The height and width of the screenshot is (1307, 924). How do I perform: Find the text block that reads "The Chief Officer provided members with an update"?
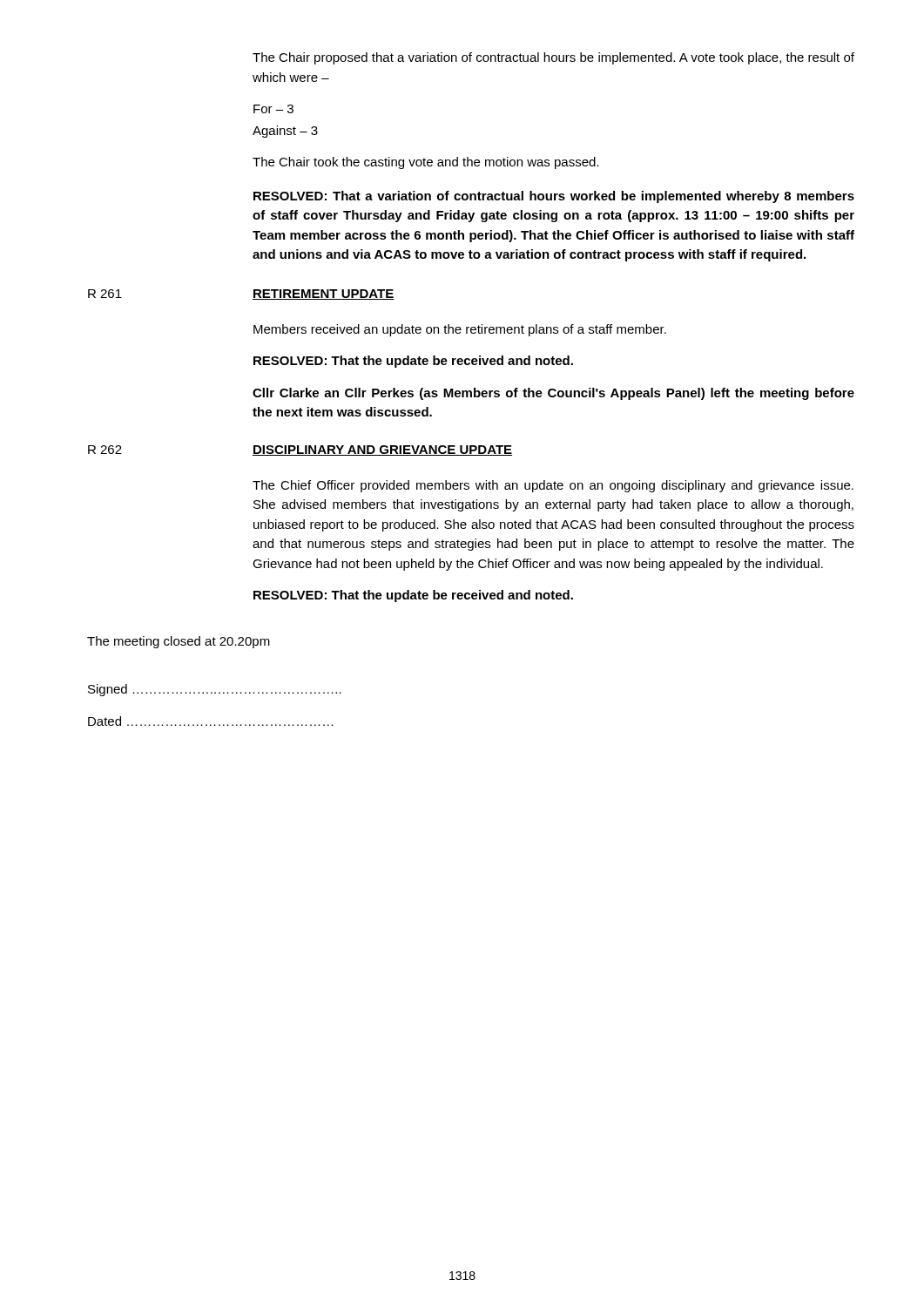pos(553,524)
